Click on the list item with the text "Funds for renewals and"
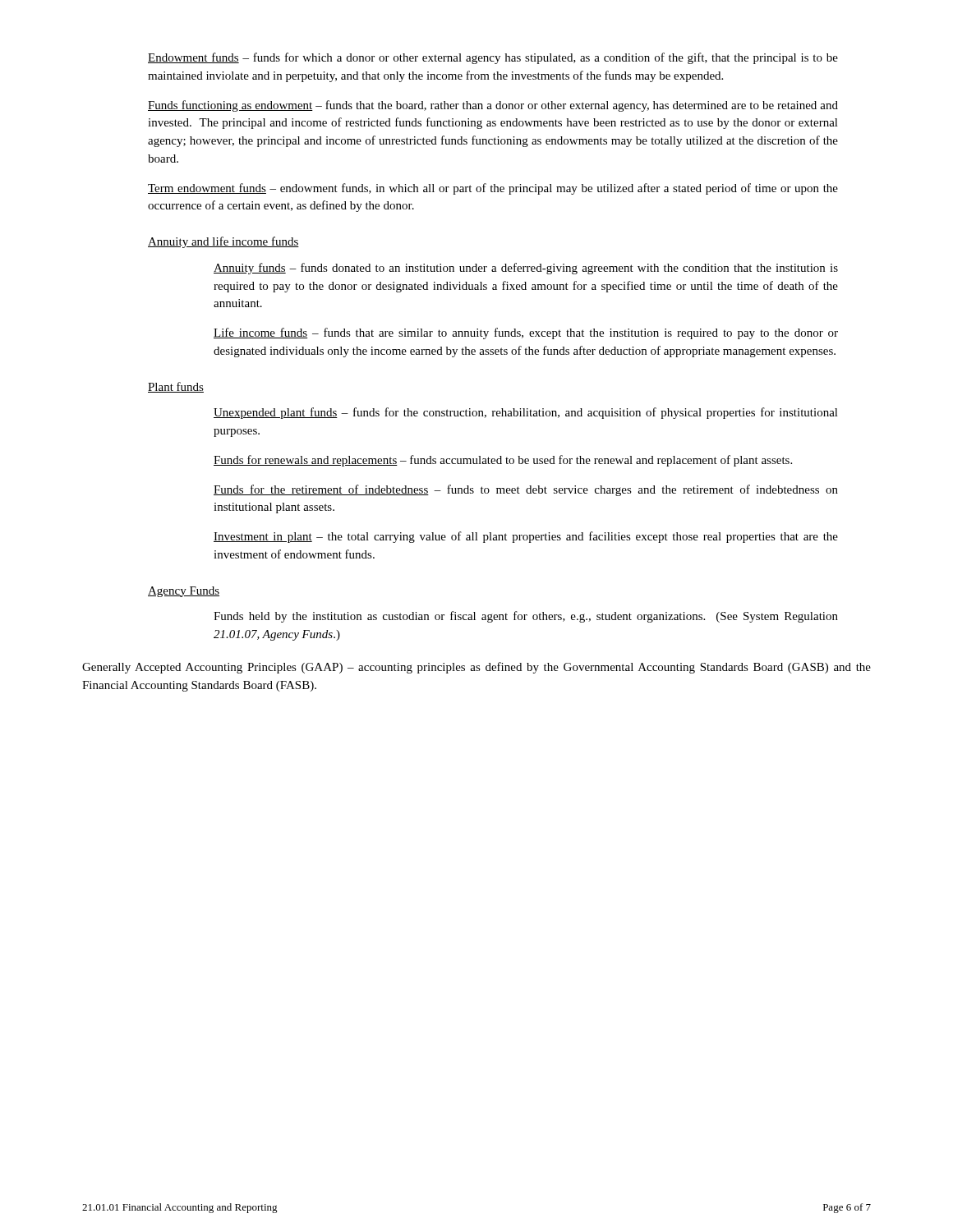 503,460
